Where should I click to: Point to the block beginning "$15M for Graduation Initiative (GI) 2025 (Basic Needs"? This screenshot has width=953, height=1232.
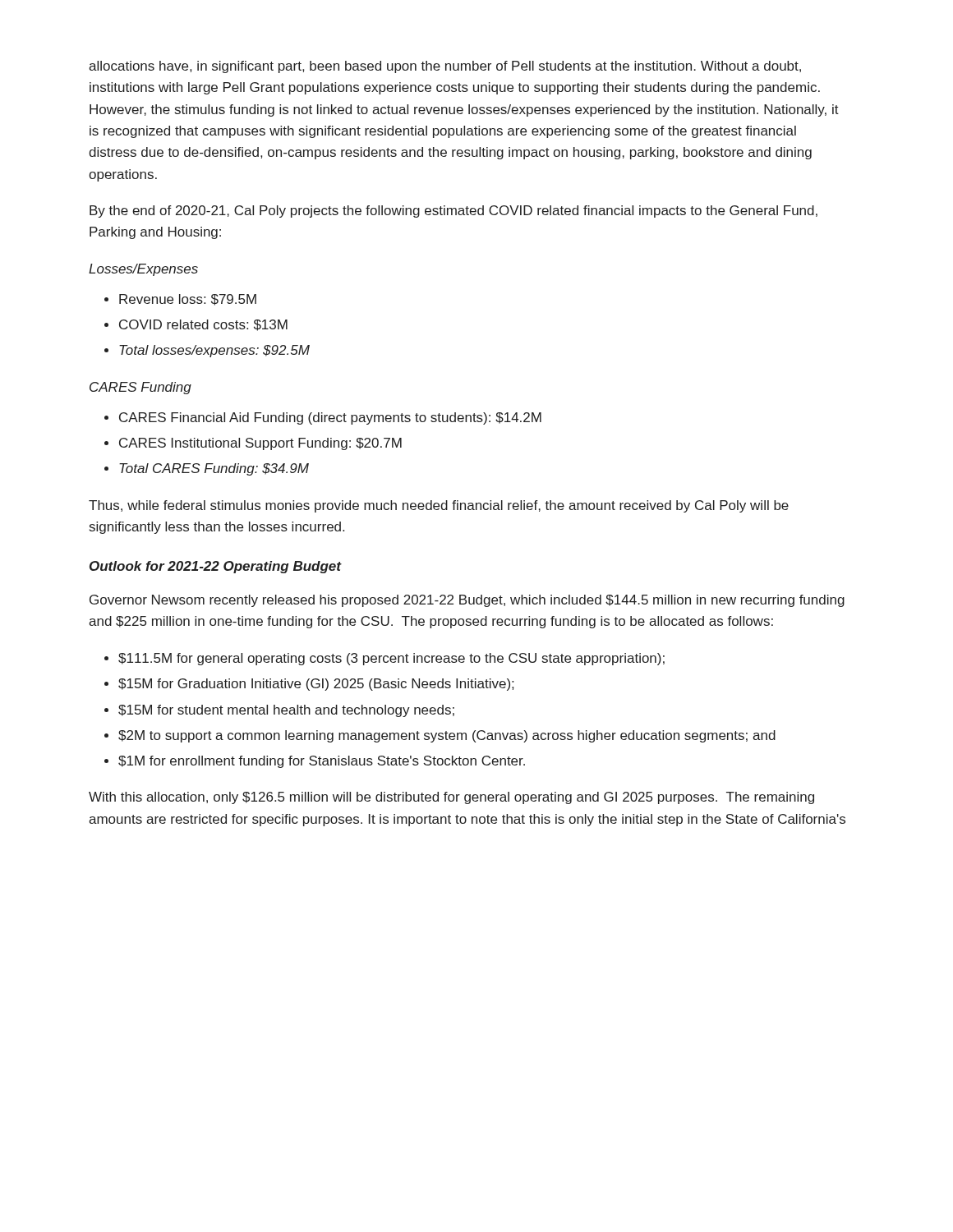pos(317,684)
